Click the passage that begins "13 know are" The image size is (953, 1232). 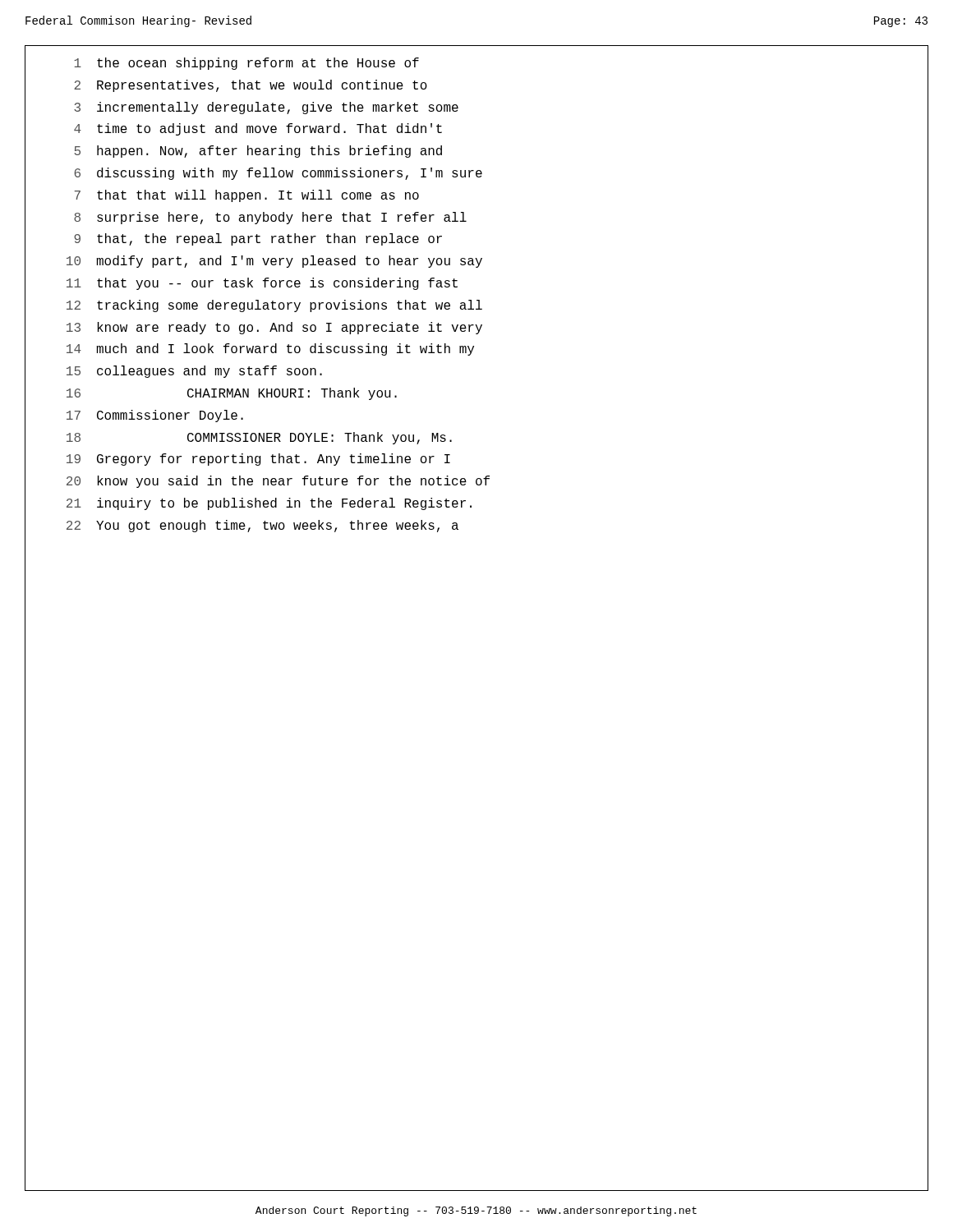tap(476, 329)
